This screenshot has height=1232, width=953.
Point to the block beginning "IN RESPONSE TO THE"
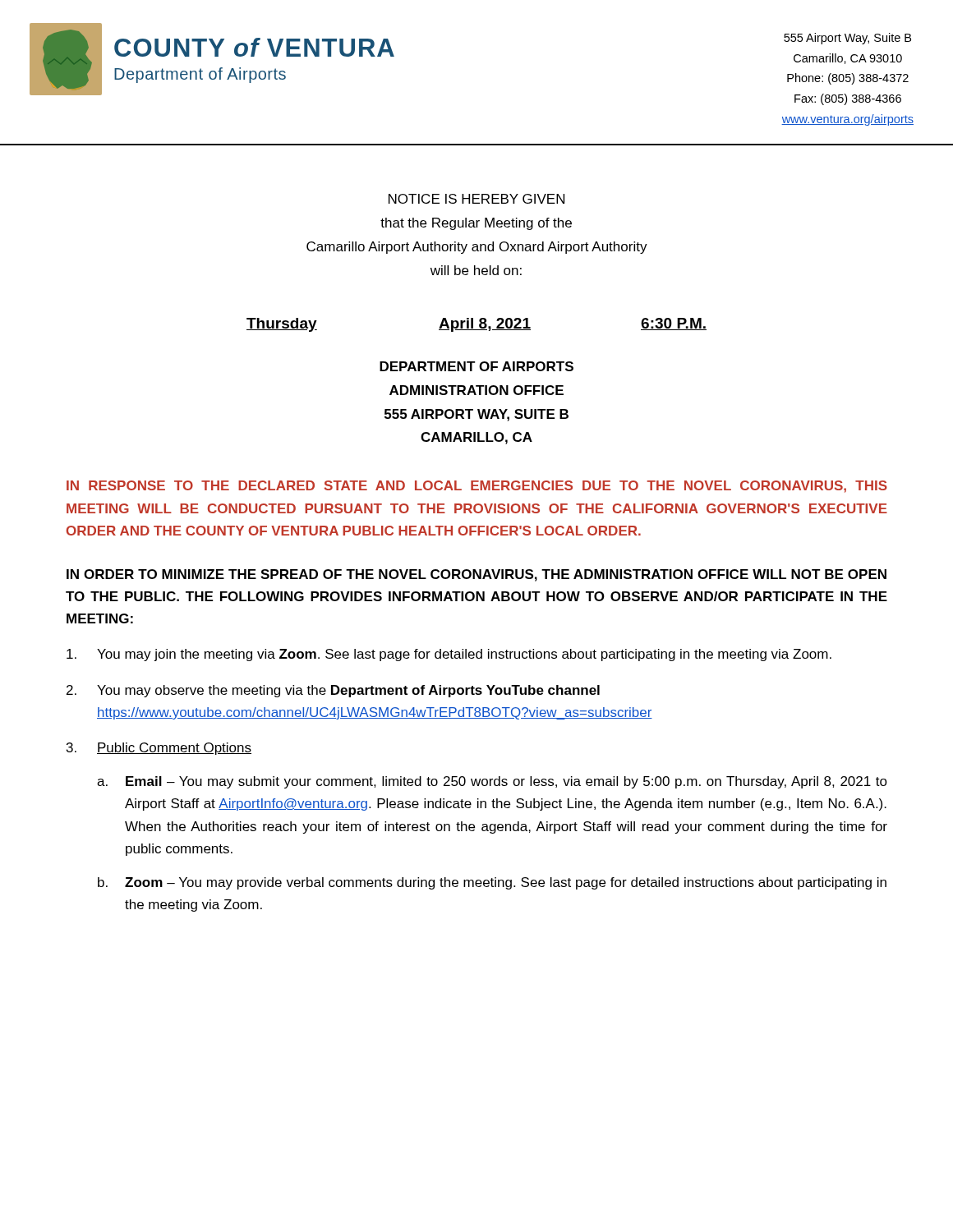click(x=476, y=508)
